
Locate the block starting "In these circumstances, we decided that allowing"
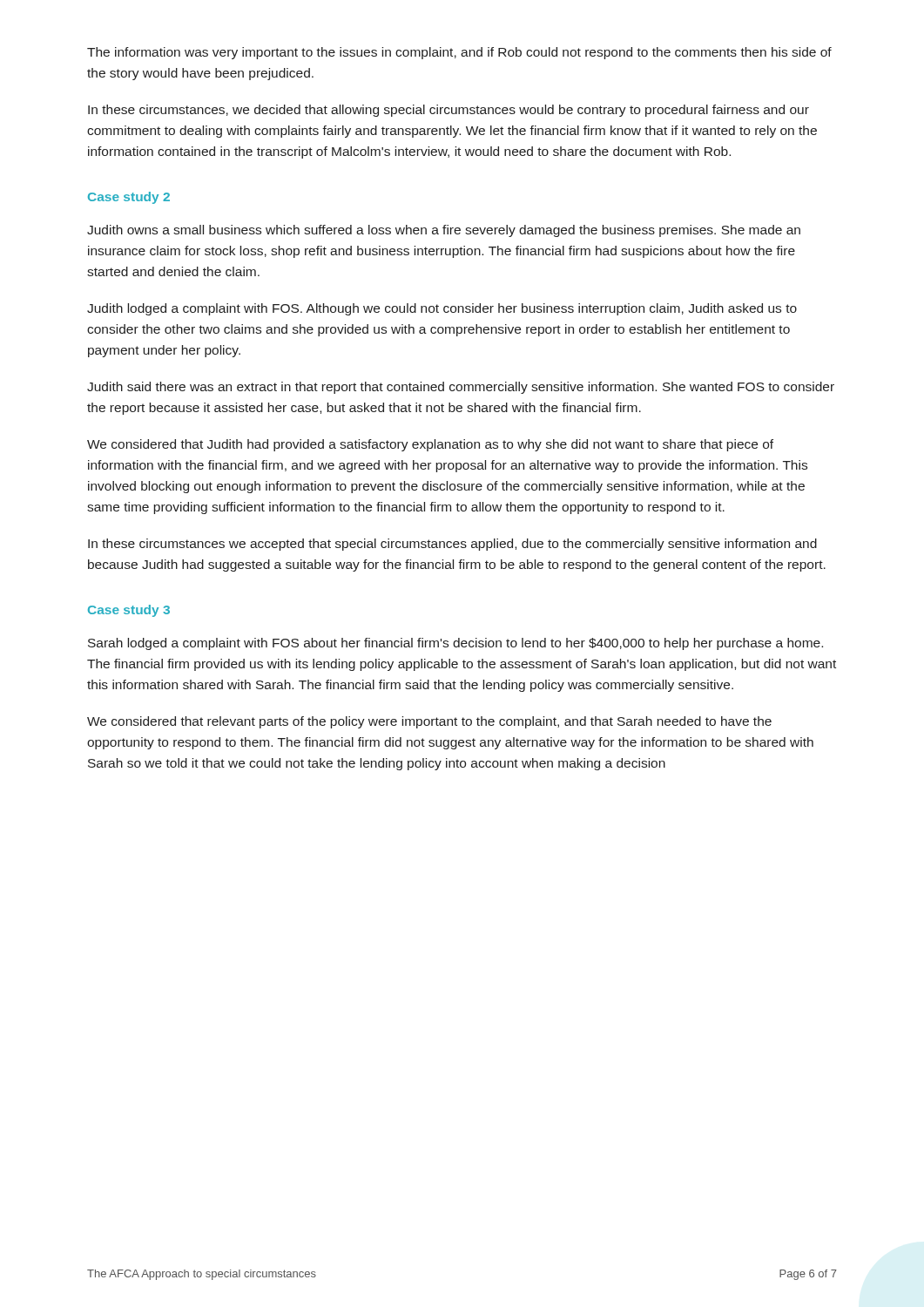[x=452, y=130]
